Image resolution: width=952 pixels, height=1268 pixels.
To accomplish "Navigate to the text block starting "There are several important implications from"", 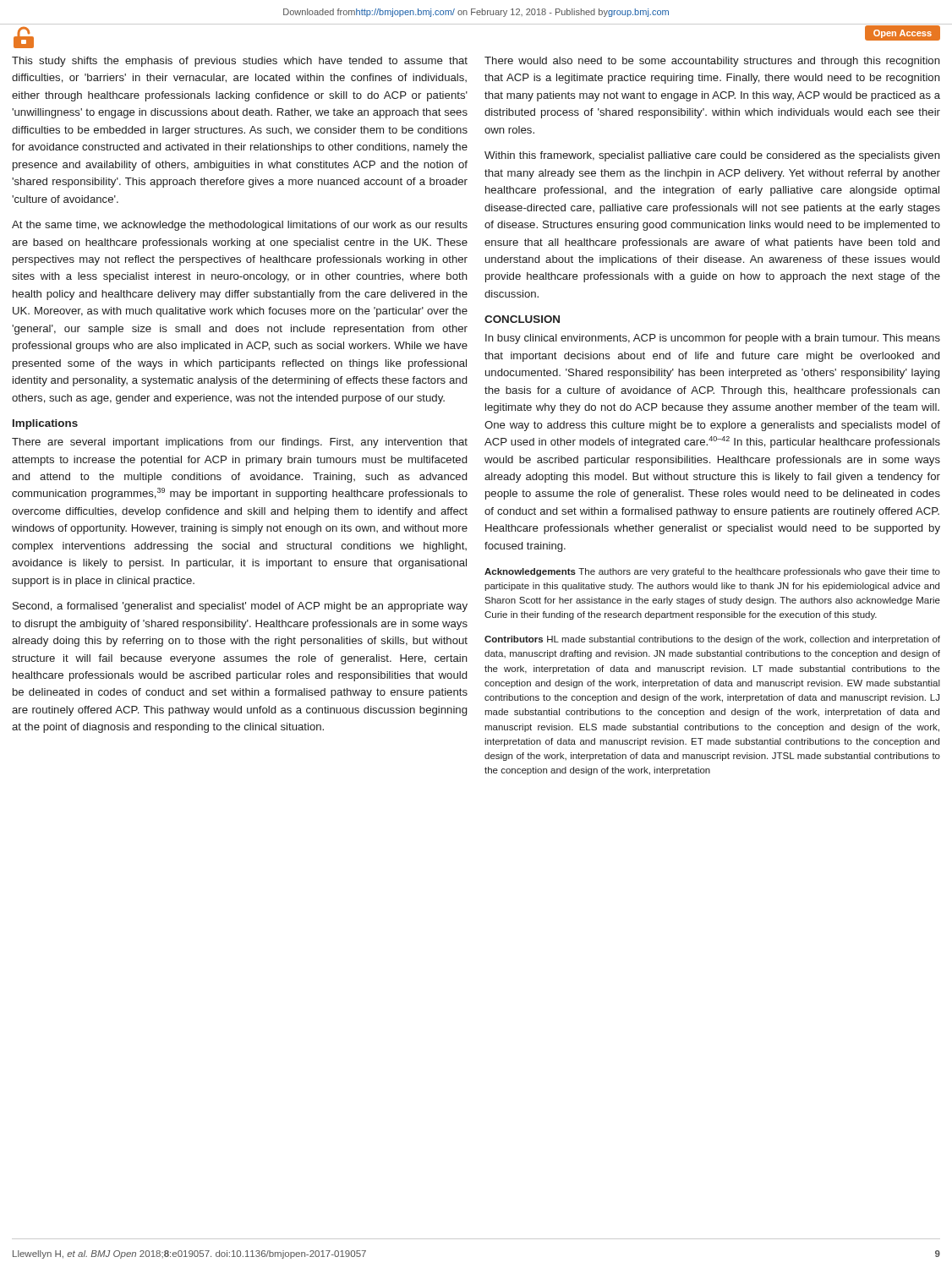I will [240, 512].
